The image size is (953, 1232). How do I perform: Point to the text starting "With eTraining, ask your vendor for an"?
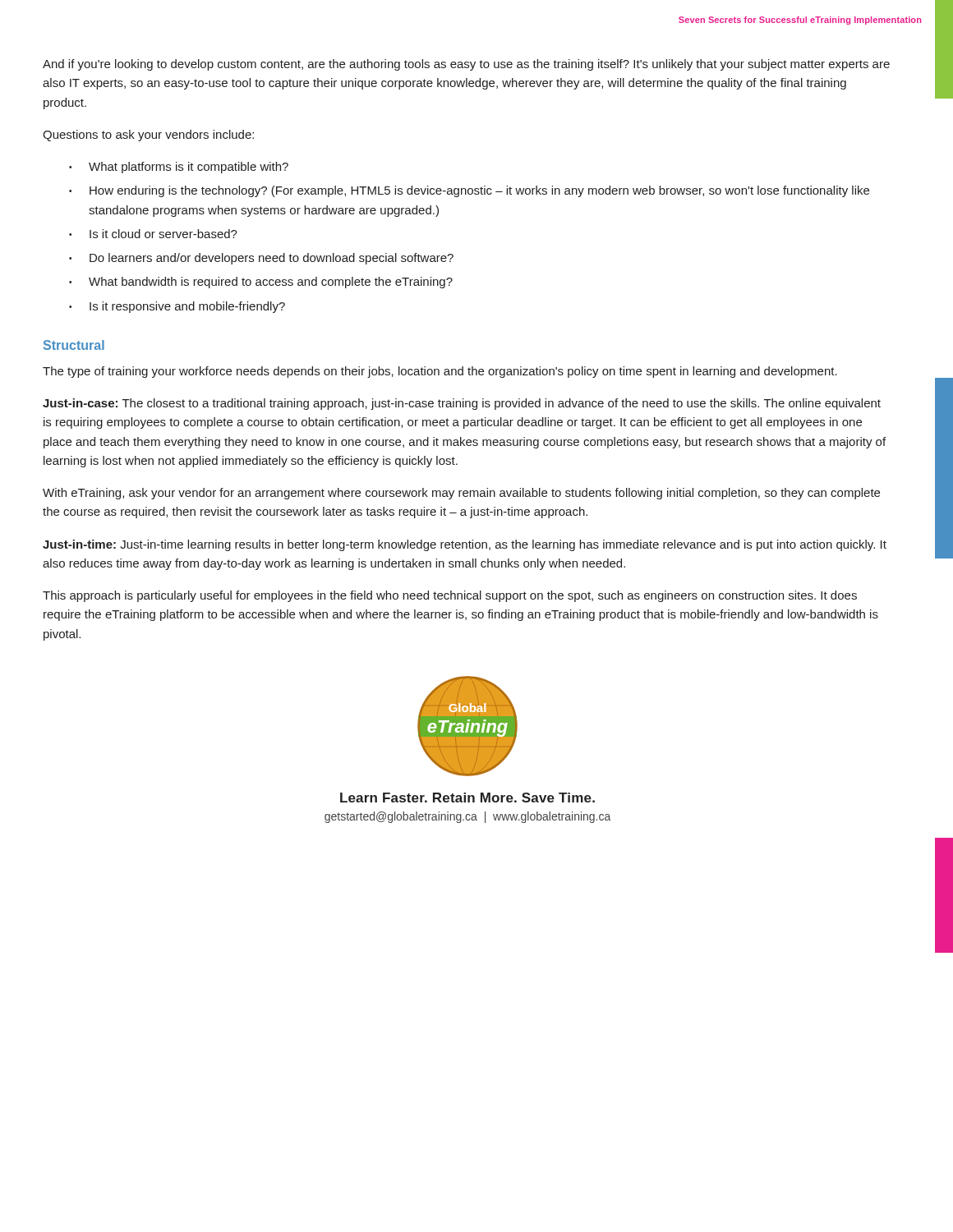462,502
